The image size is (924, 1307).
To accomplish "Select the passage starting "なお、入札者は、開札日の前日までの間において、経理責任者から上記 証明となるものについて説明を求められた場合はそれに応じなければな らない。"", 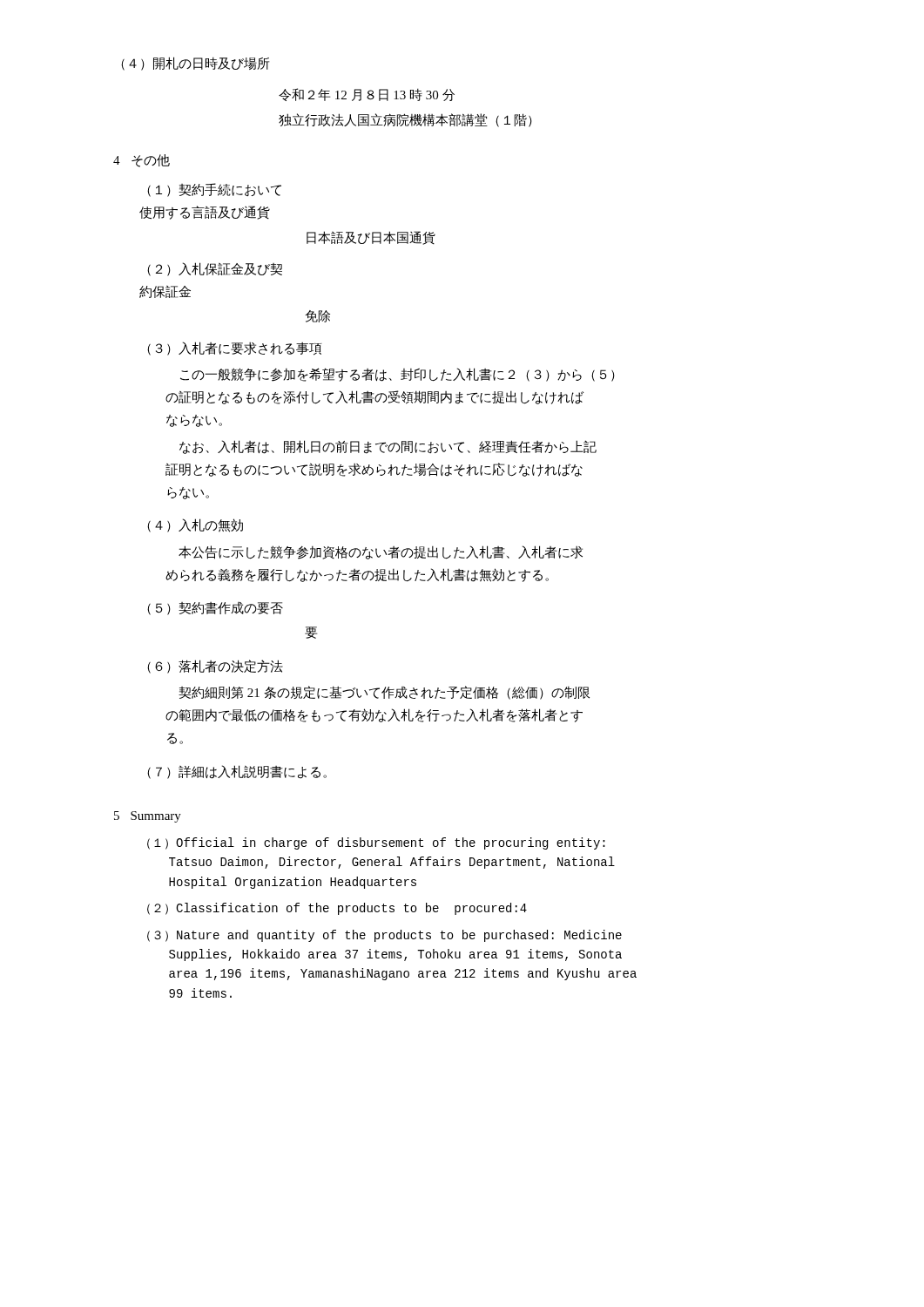I will (381, 469).
